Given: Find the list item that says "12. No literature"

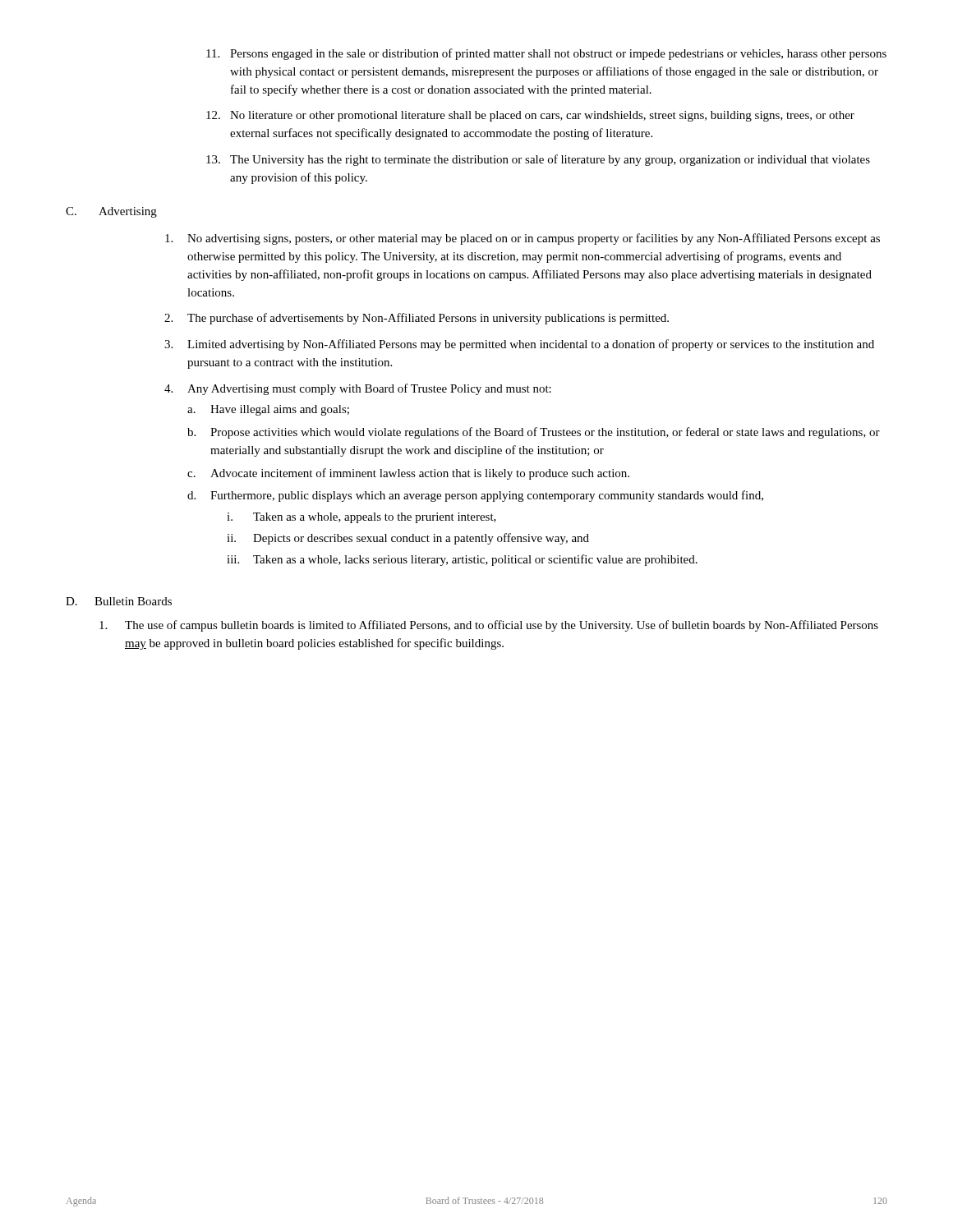Looking at the screenshot, I should (x=546, y=125).
